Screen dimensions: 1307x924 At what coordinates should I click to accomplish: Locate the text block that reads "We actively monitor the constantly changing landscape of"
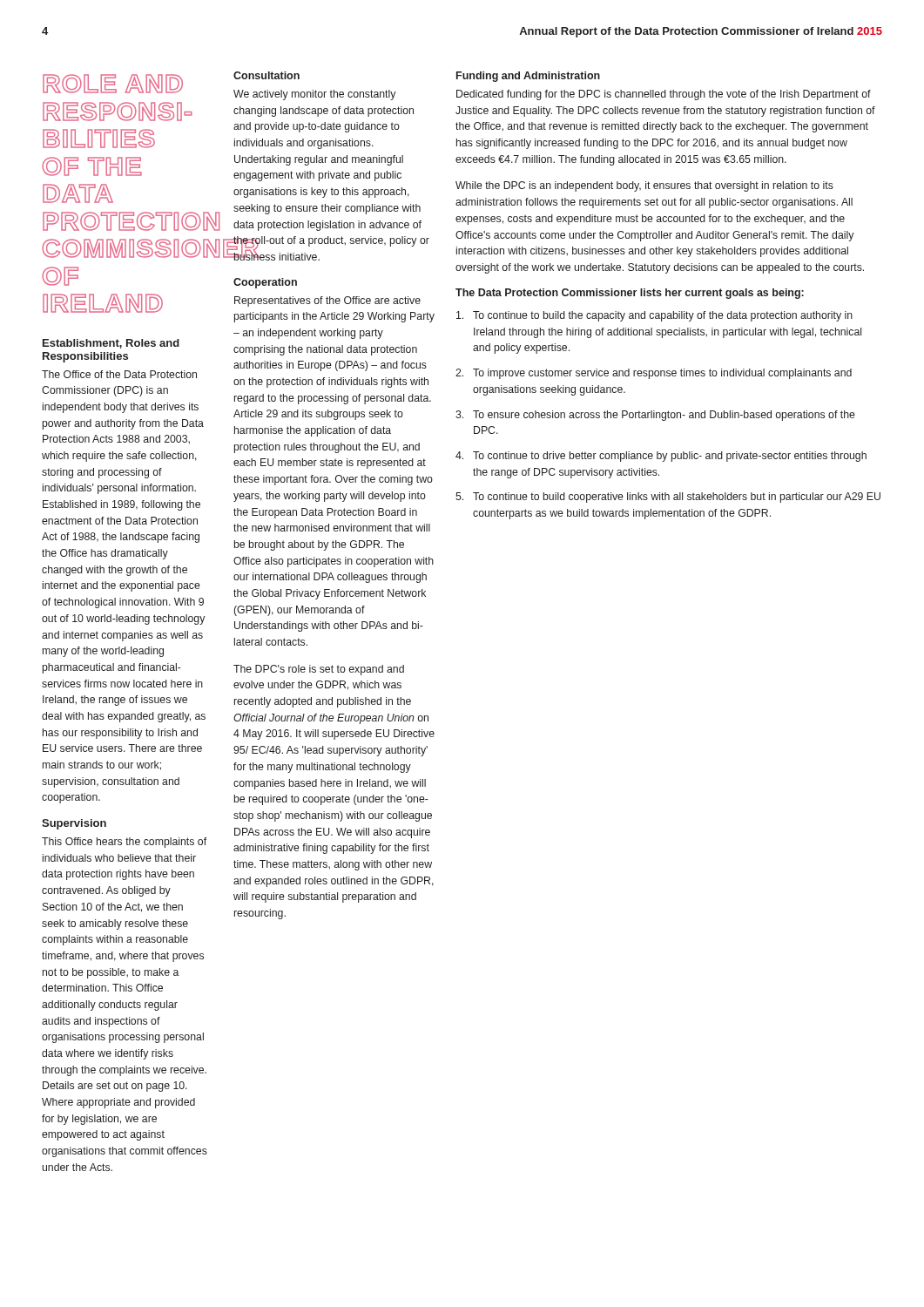(x=334, y=176)
